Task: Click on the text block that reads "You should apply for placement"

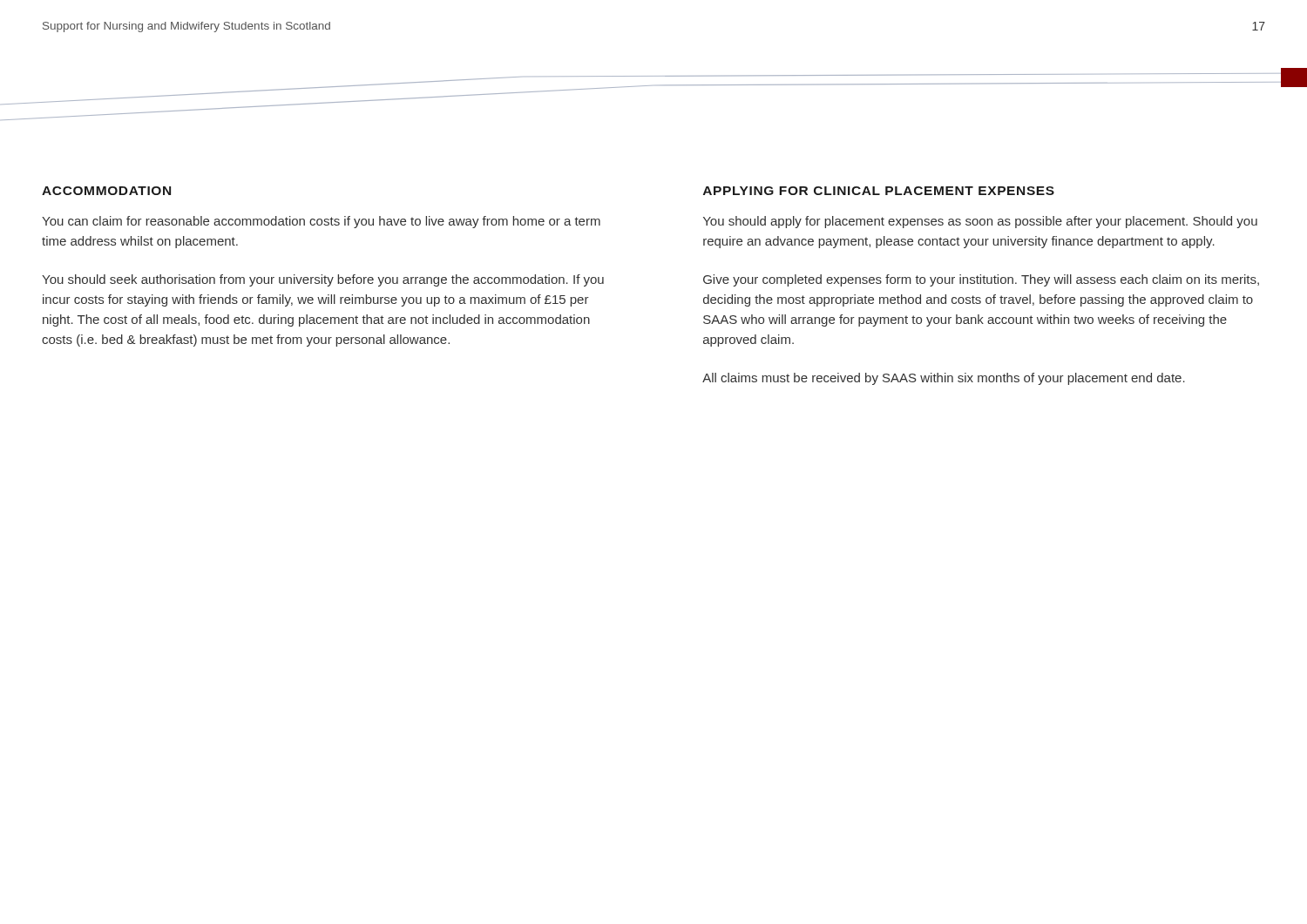Action: [980, 231]
